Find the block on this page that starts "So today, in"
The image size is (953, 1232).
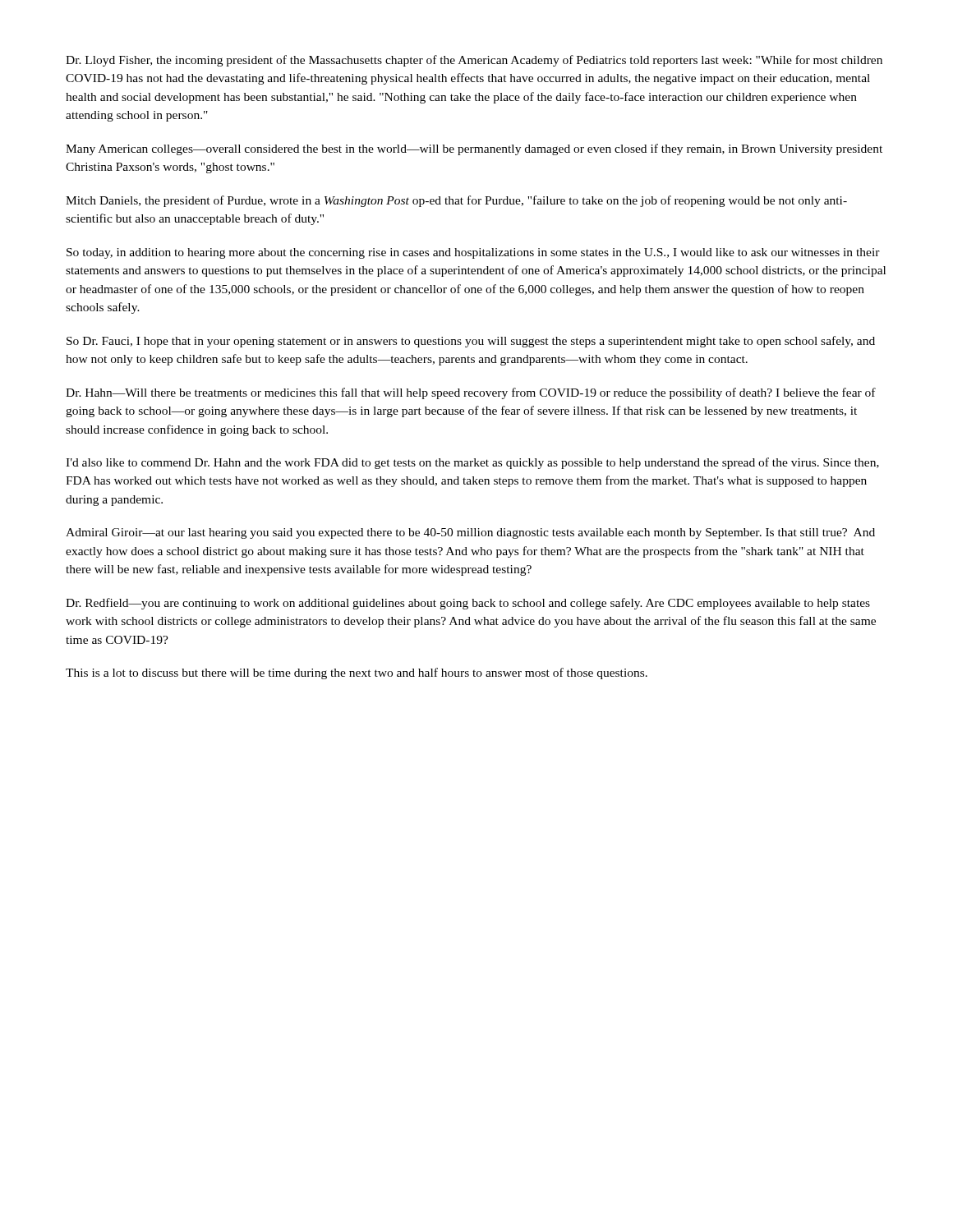476,279
